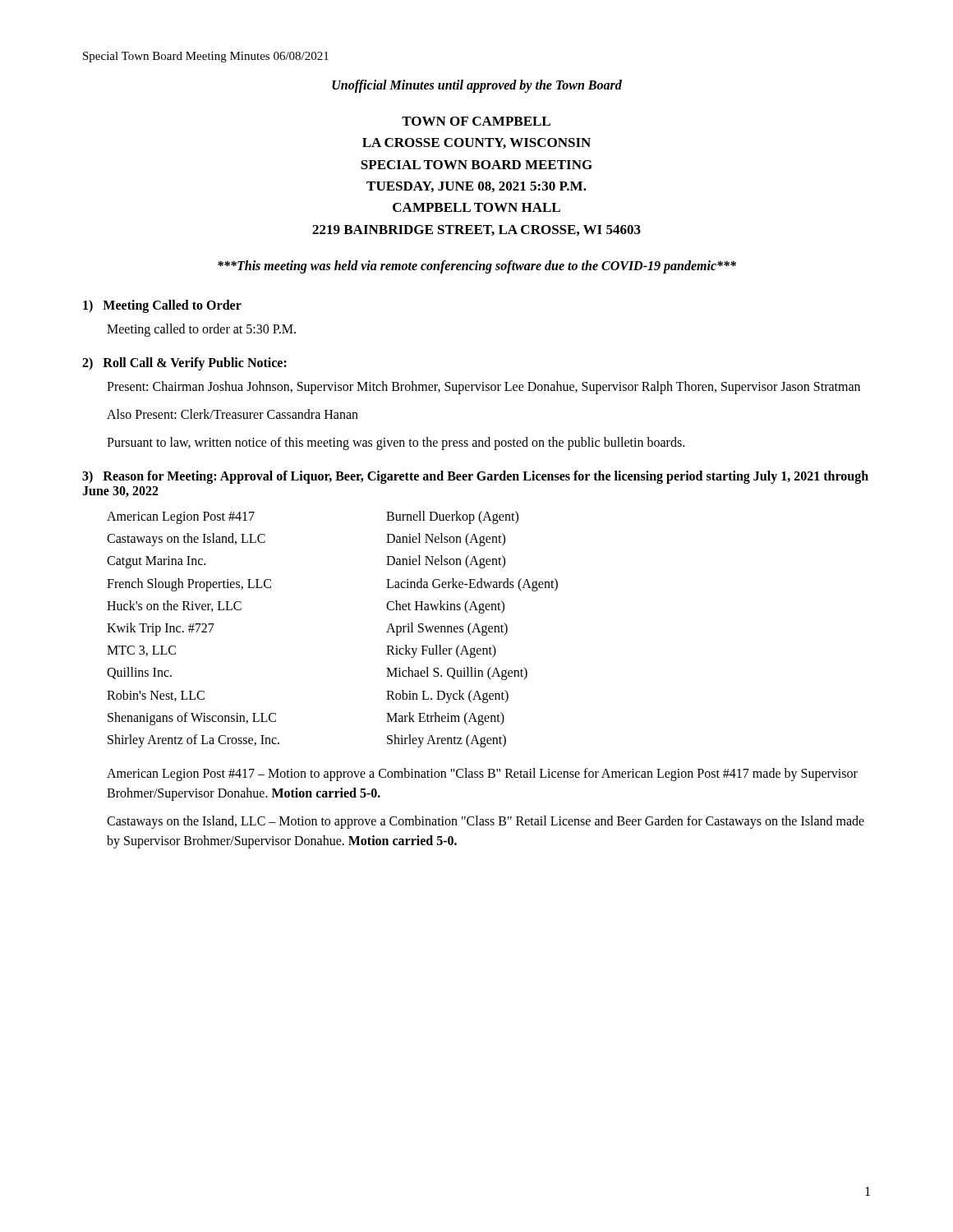Viewport: 953px width, 1232px height.
Task: Find the text block with the text "Also Present: Clerk/Treasurer Cassandra"
Action: (233, 414)
